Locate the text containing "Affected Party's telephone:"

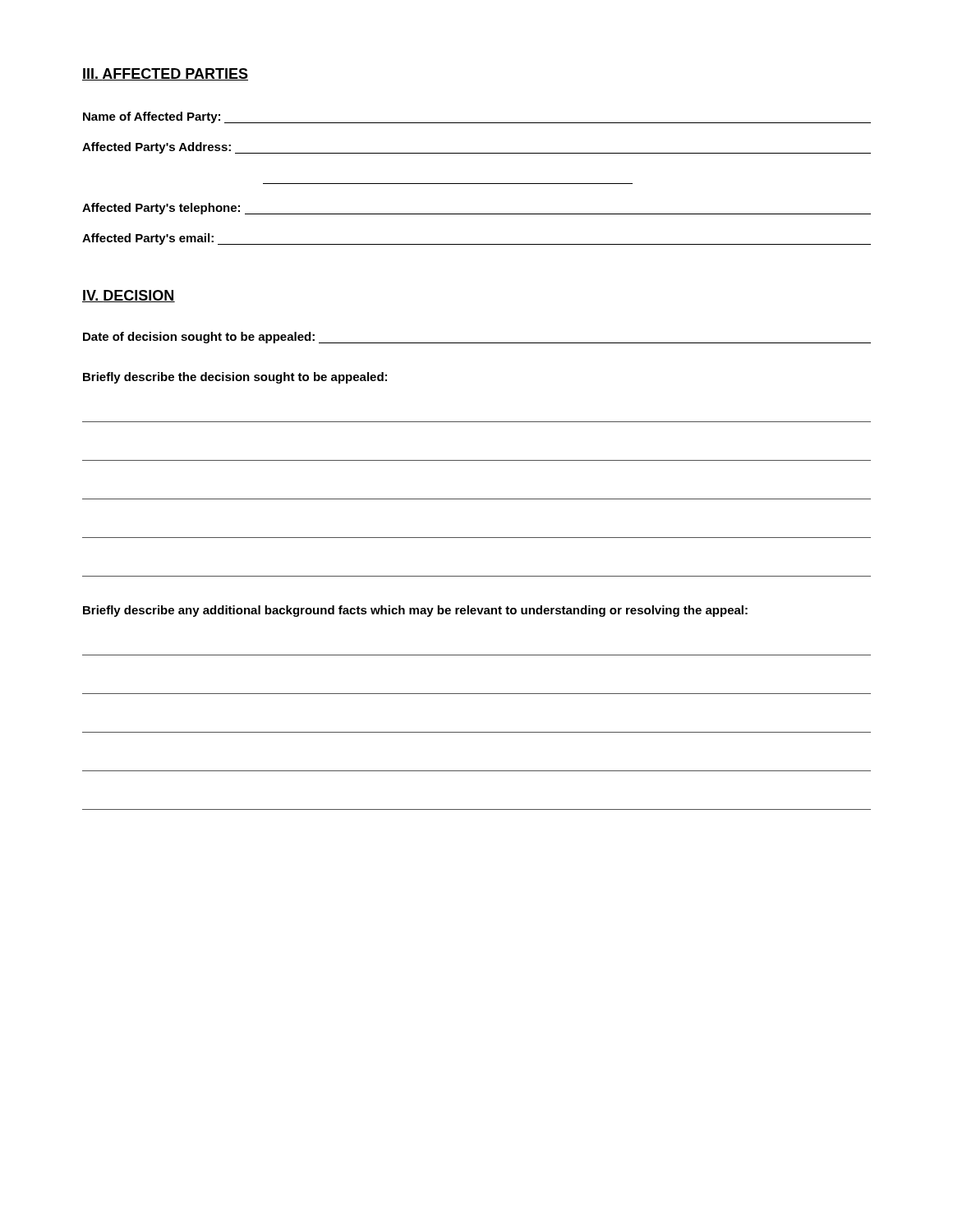point(476,207)
